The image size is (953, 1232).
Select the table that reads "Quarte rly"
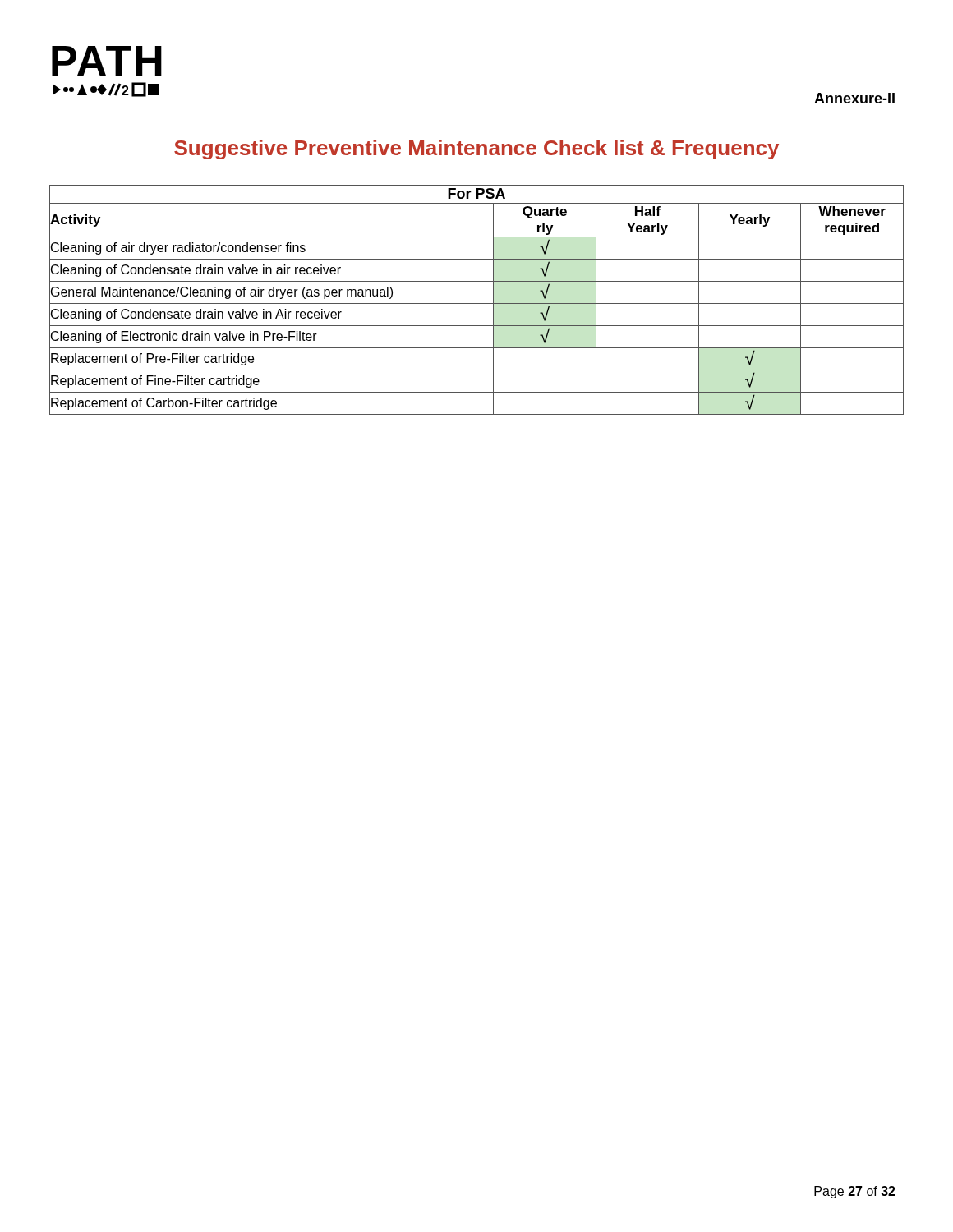pyautogui.click(x=476, y=300)
